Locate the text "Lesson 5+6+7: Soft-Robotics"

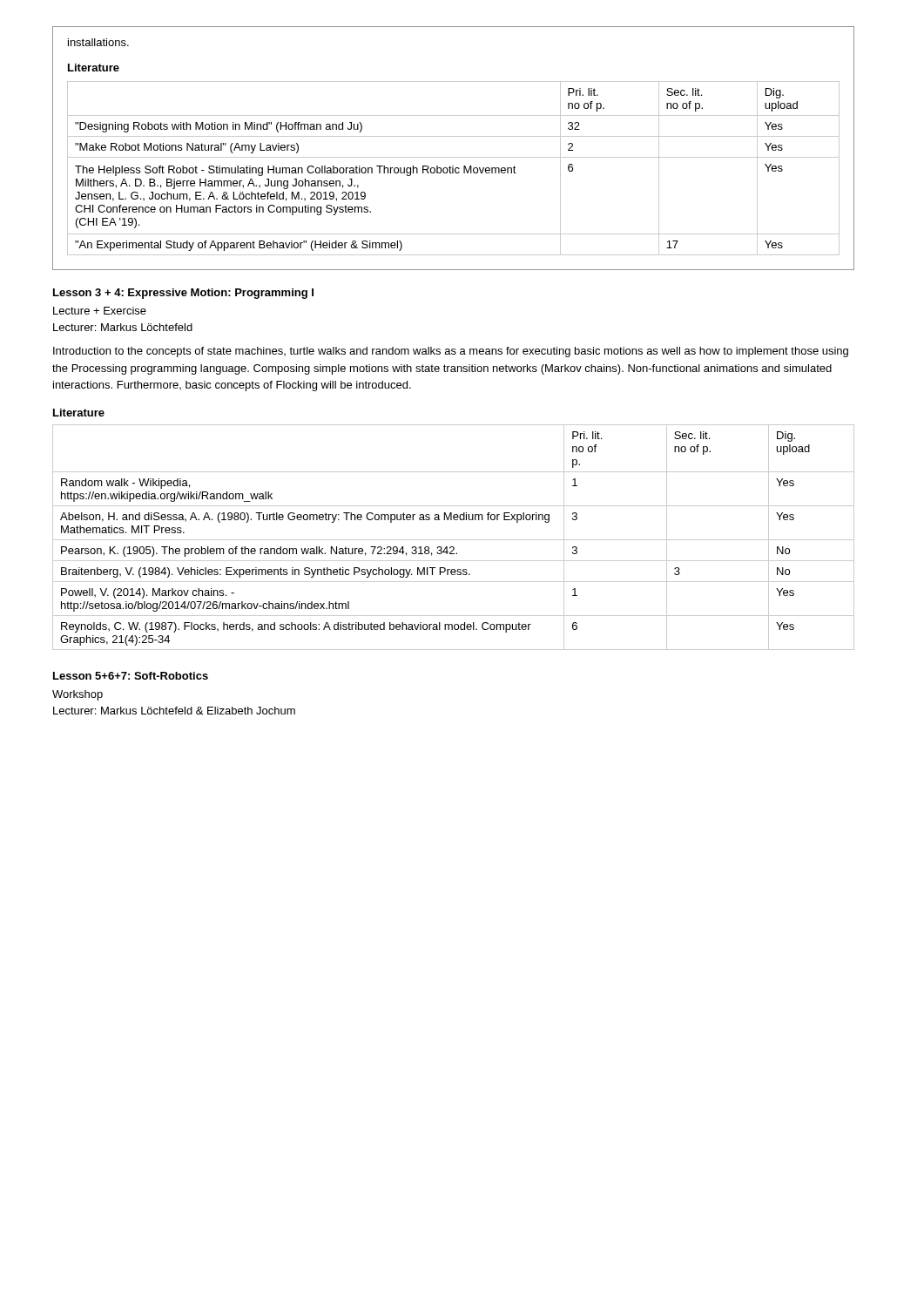(130, 675)
